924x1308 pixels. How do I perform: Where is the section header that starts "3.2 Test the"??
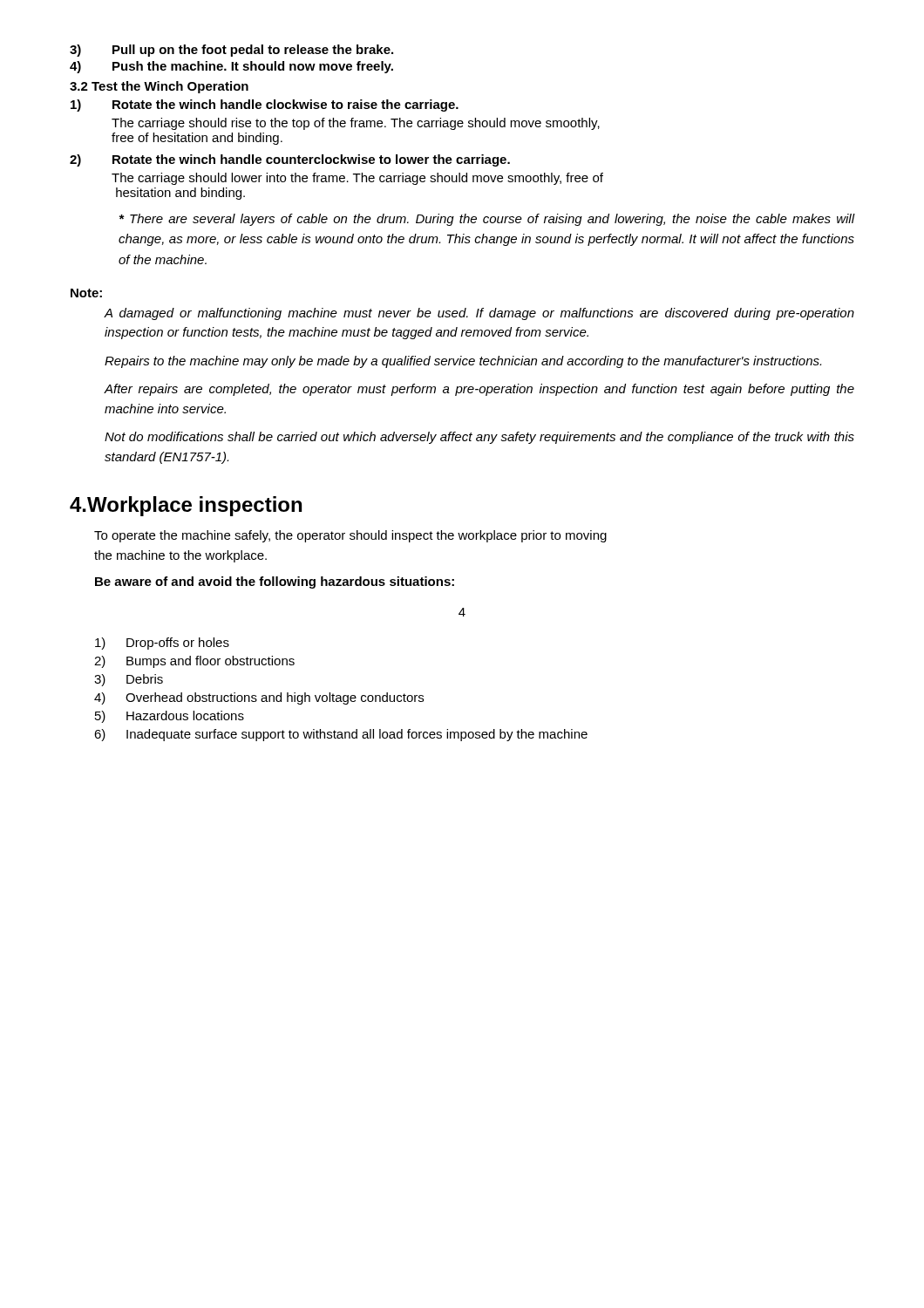(159, 86)
